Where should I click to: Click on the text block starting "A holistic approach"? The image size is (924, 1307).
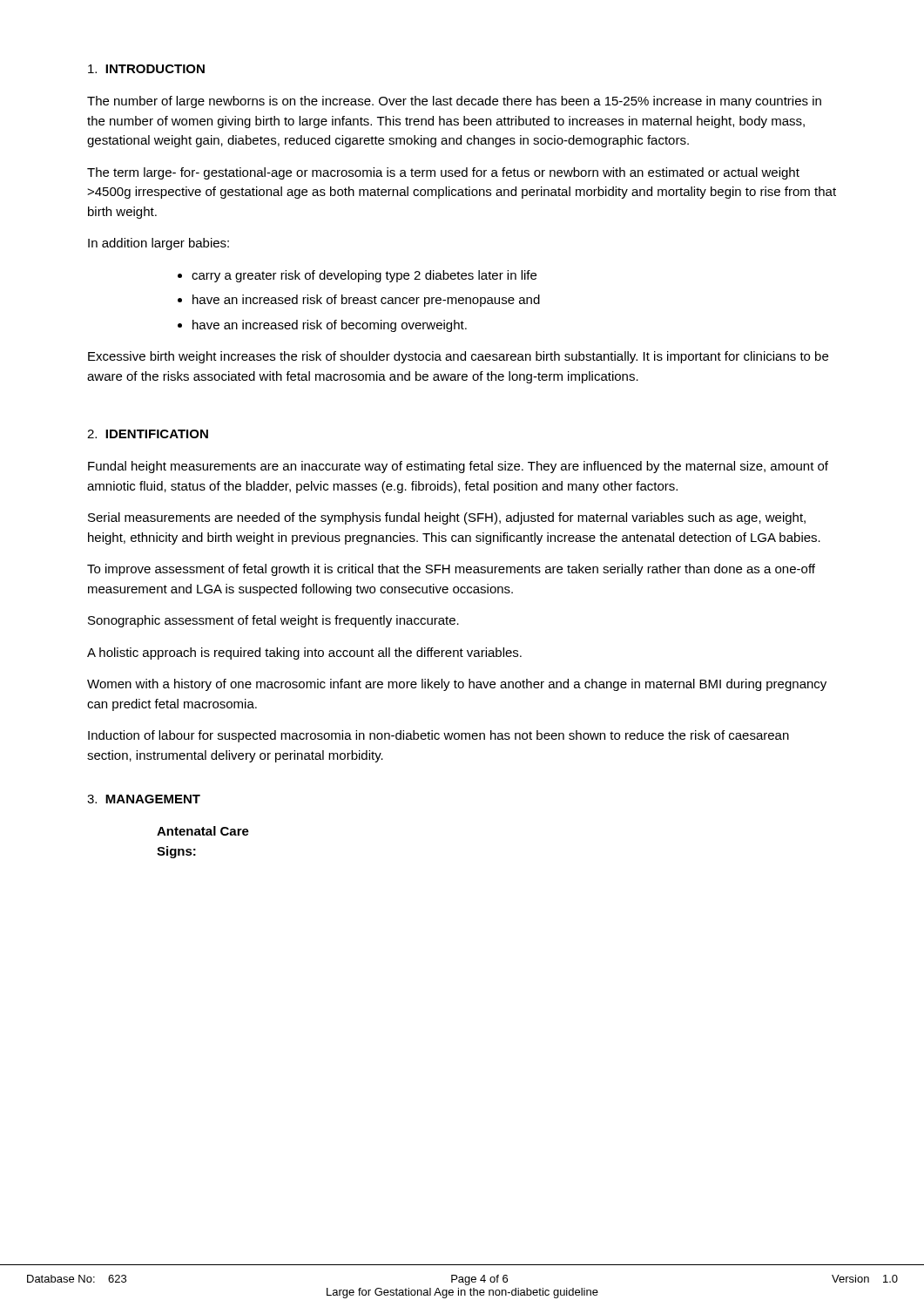tap(462, 652)
